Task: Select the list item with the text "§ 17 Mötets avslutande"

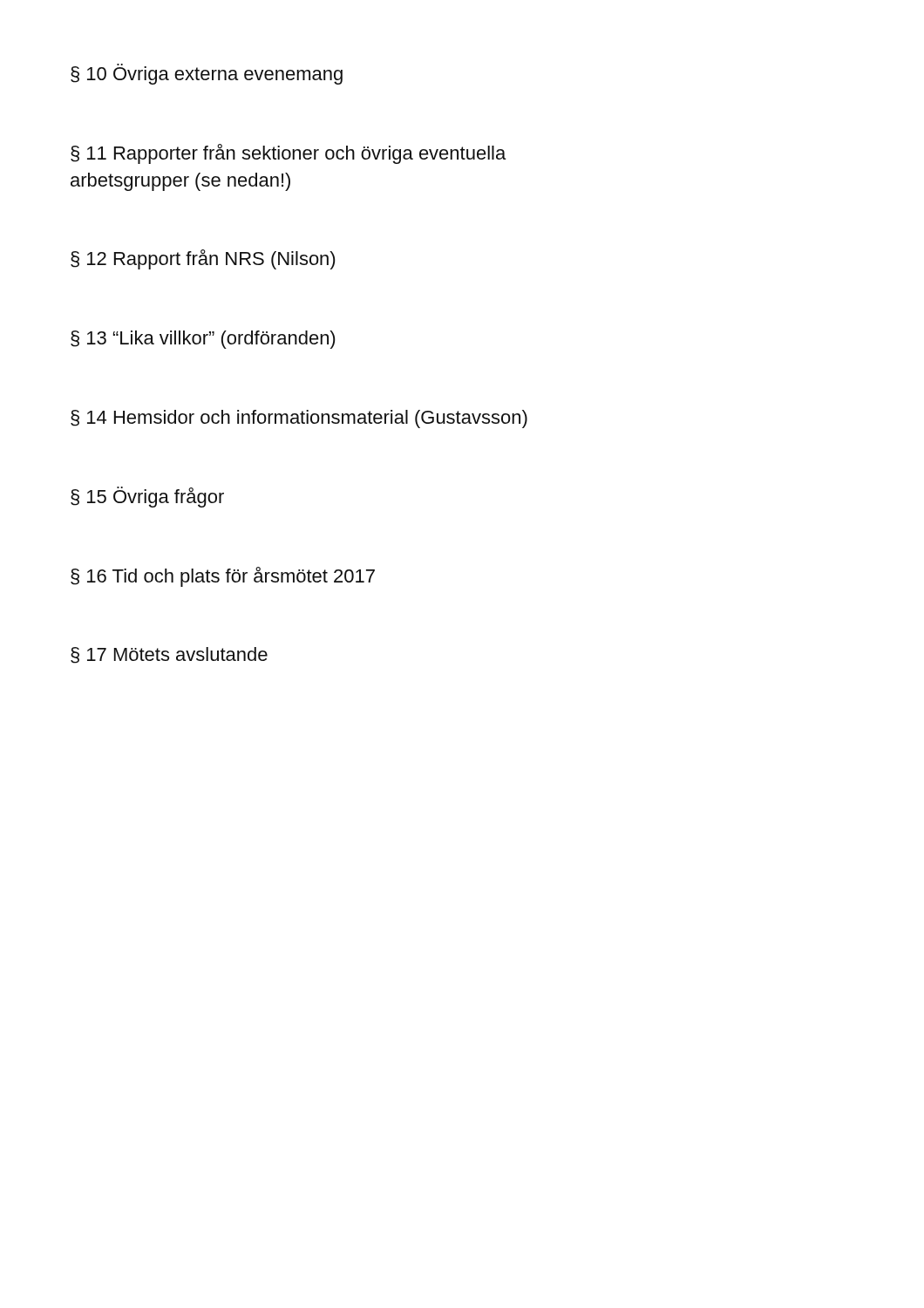Action: 169,655
